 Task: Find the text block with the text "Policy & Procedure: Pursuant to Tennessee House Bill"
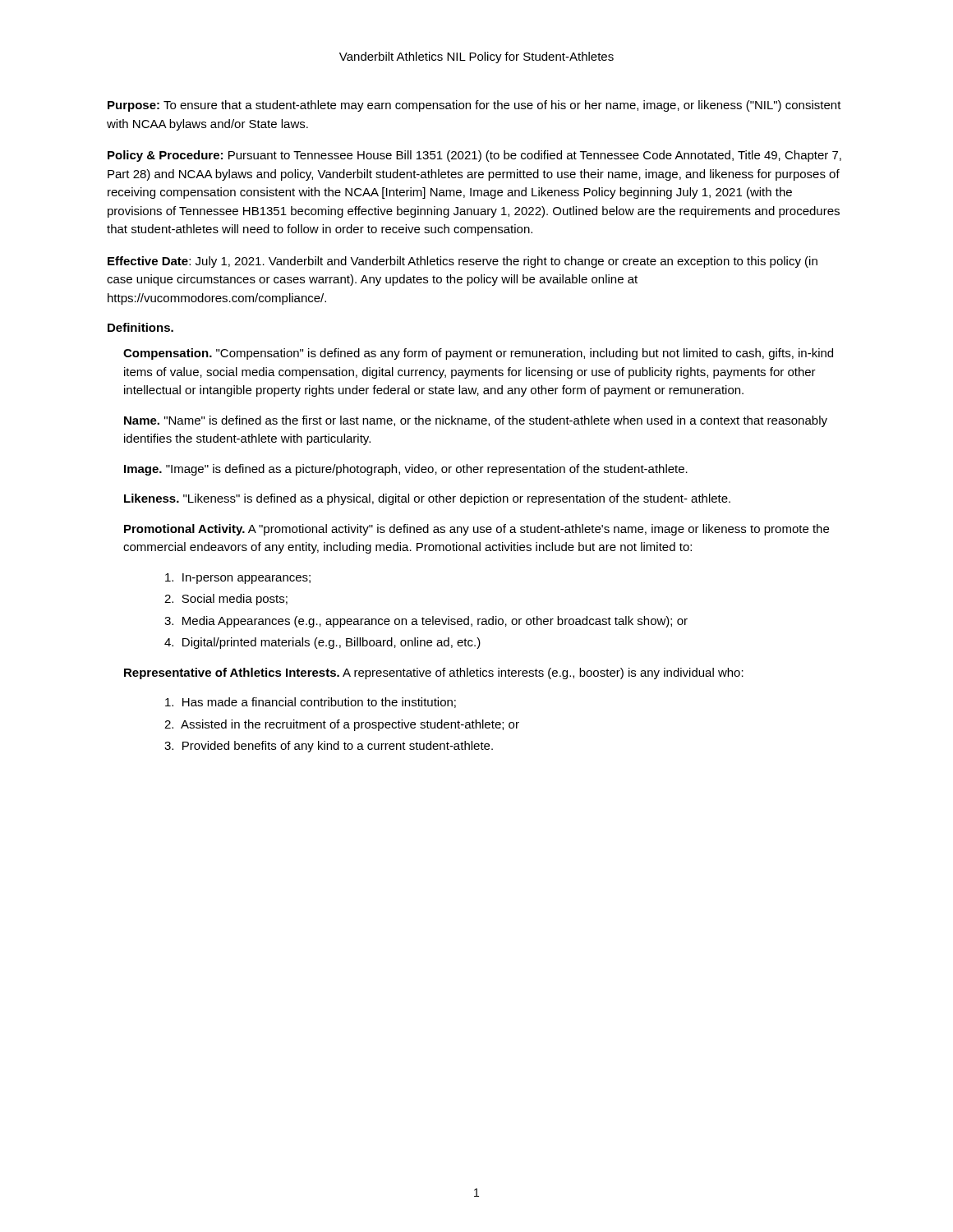[476, 192]
